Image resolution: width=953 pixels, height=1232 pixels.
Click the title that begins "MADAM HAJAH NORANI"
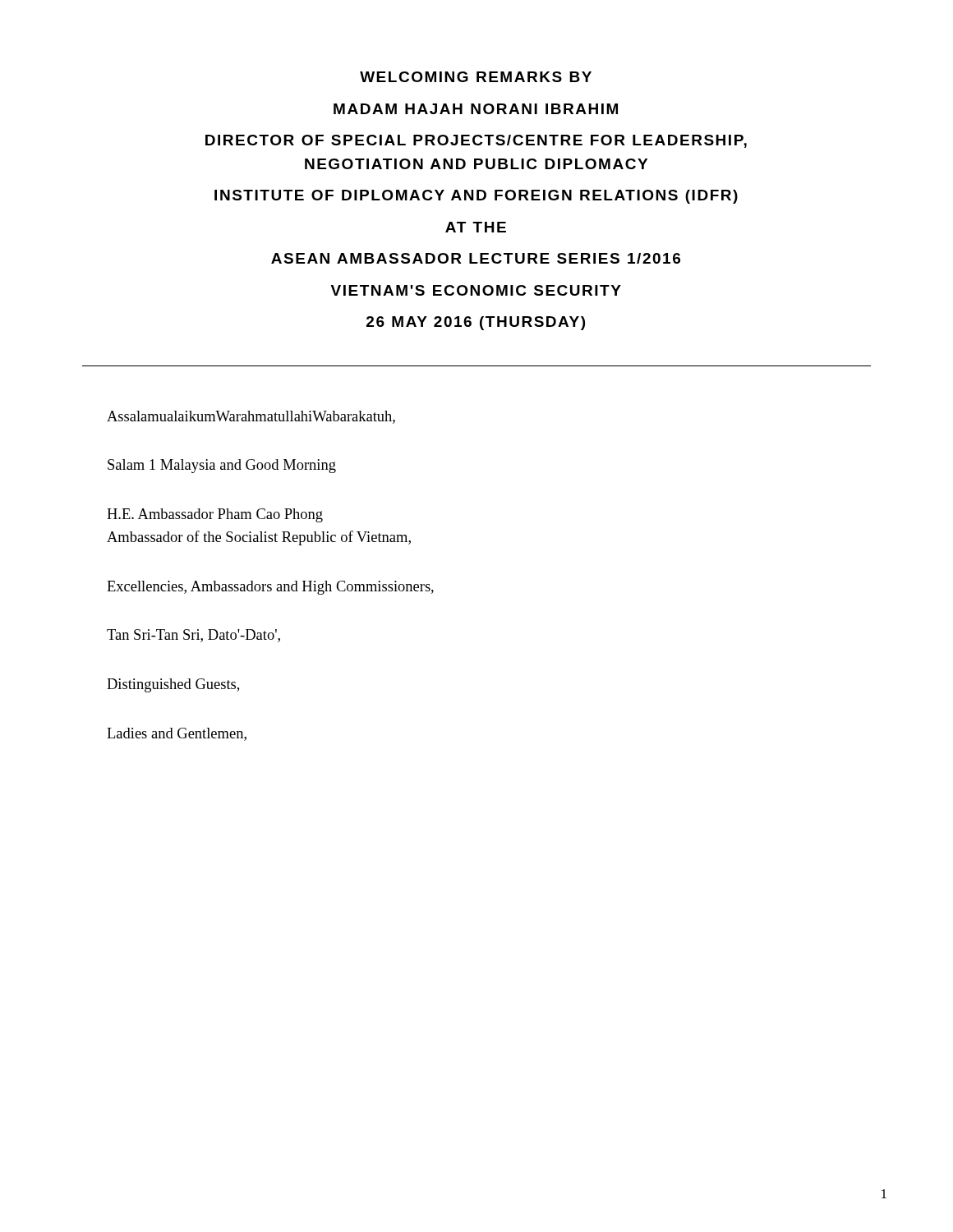476,108
